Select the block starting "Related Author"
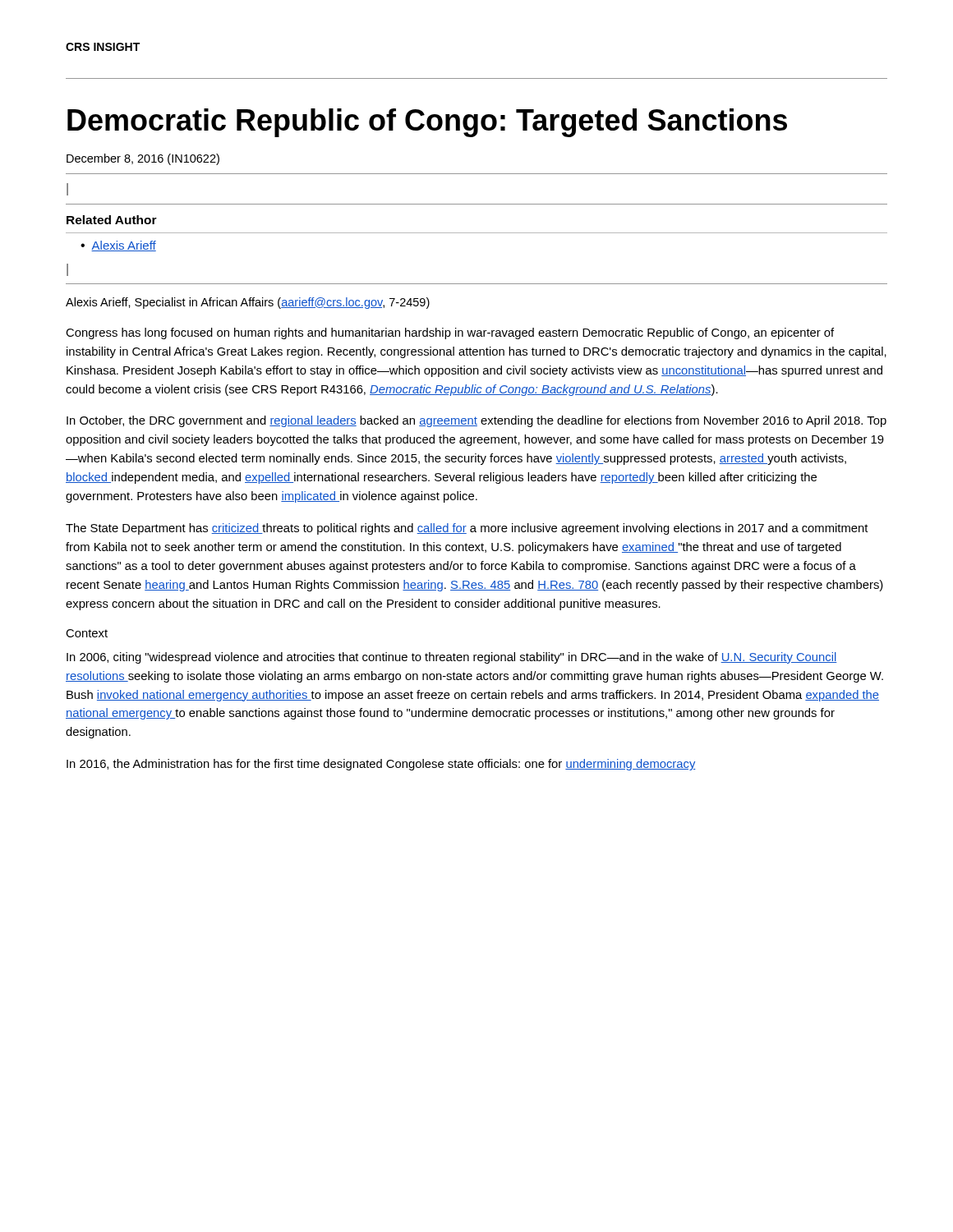This screenshot has width=953, height=1232. (x=112, y=220)
